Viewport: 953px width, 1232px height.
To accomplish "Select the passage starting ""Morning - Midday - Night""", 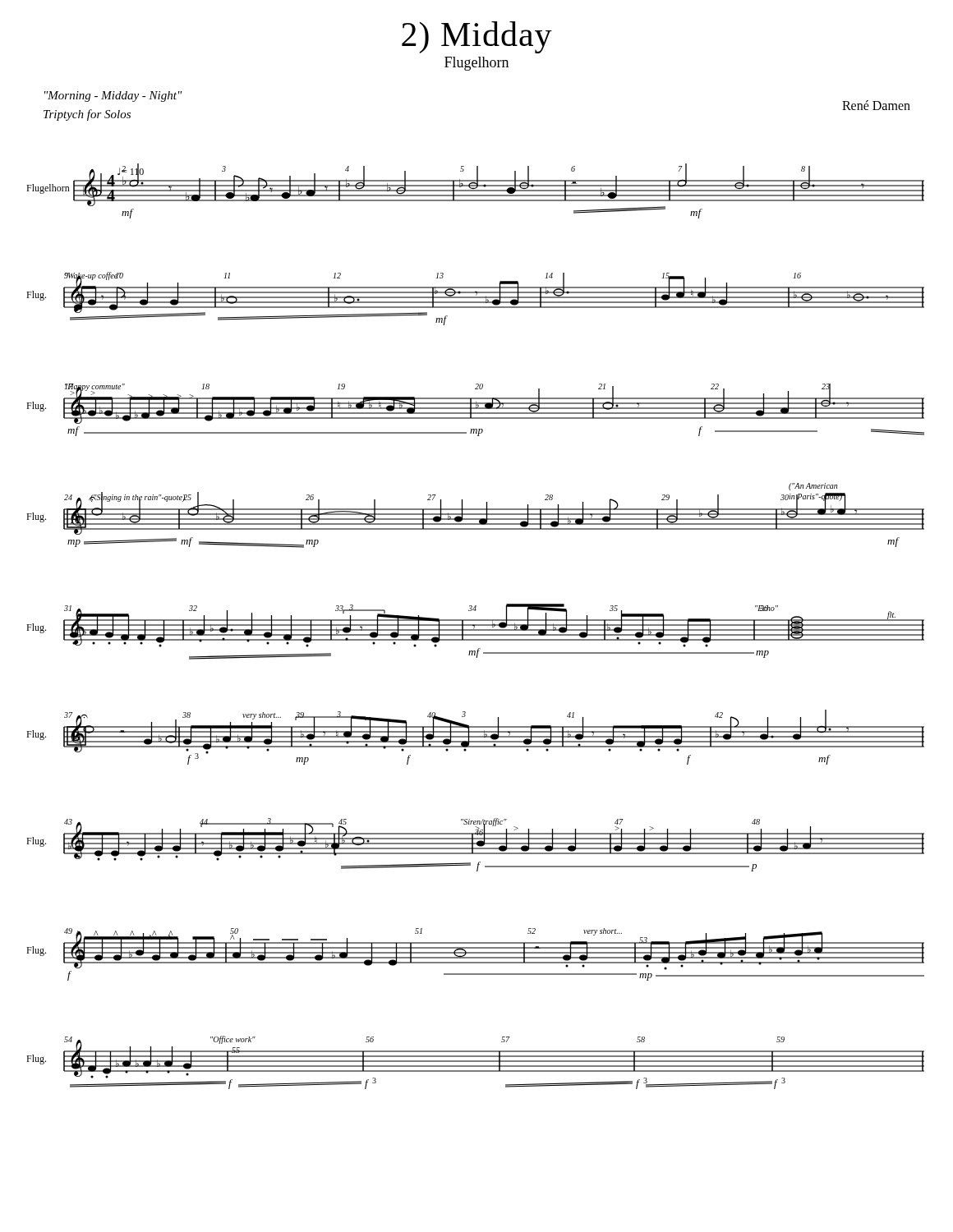I will tap(112, 105).
